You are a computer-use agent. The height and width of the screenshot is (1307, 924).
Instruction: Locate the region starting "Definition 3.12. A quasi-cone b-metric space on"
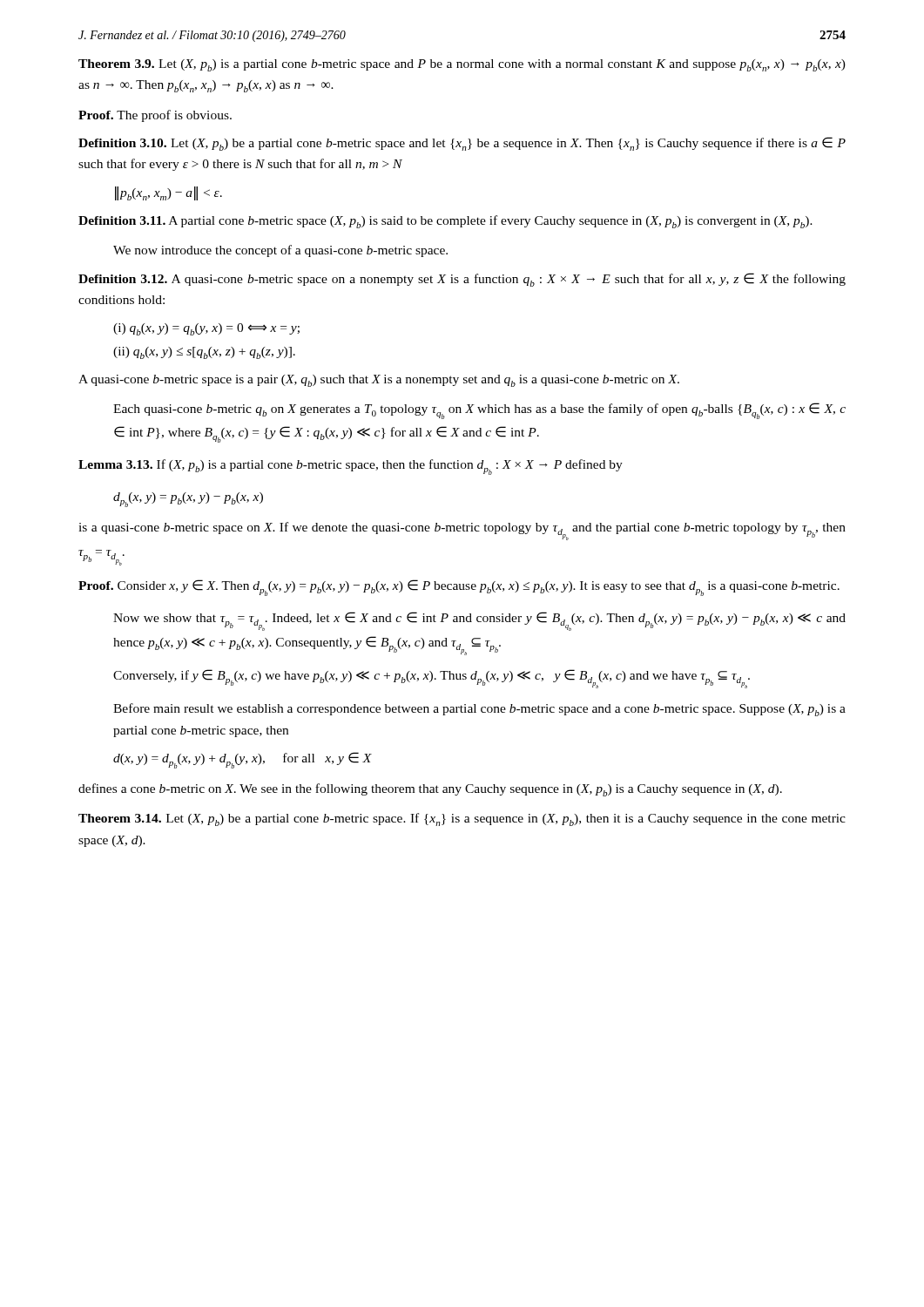(462, 289)
